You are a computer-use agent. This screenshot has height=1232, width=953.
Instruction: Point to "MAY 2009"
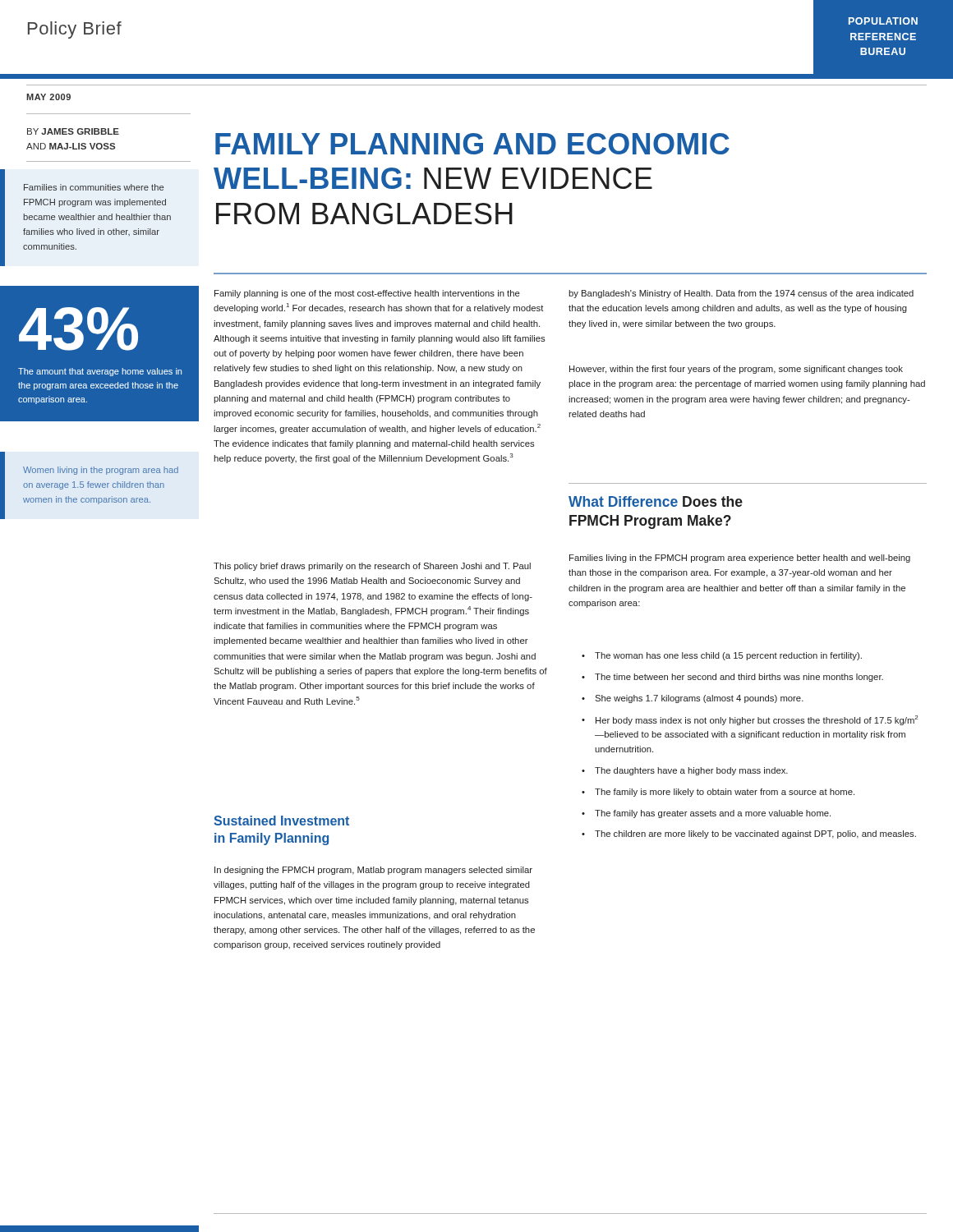49,97
